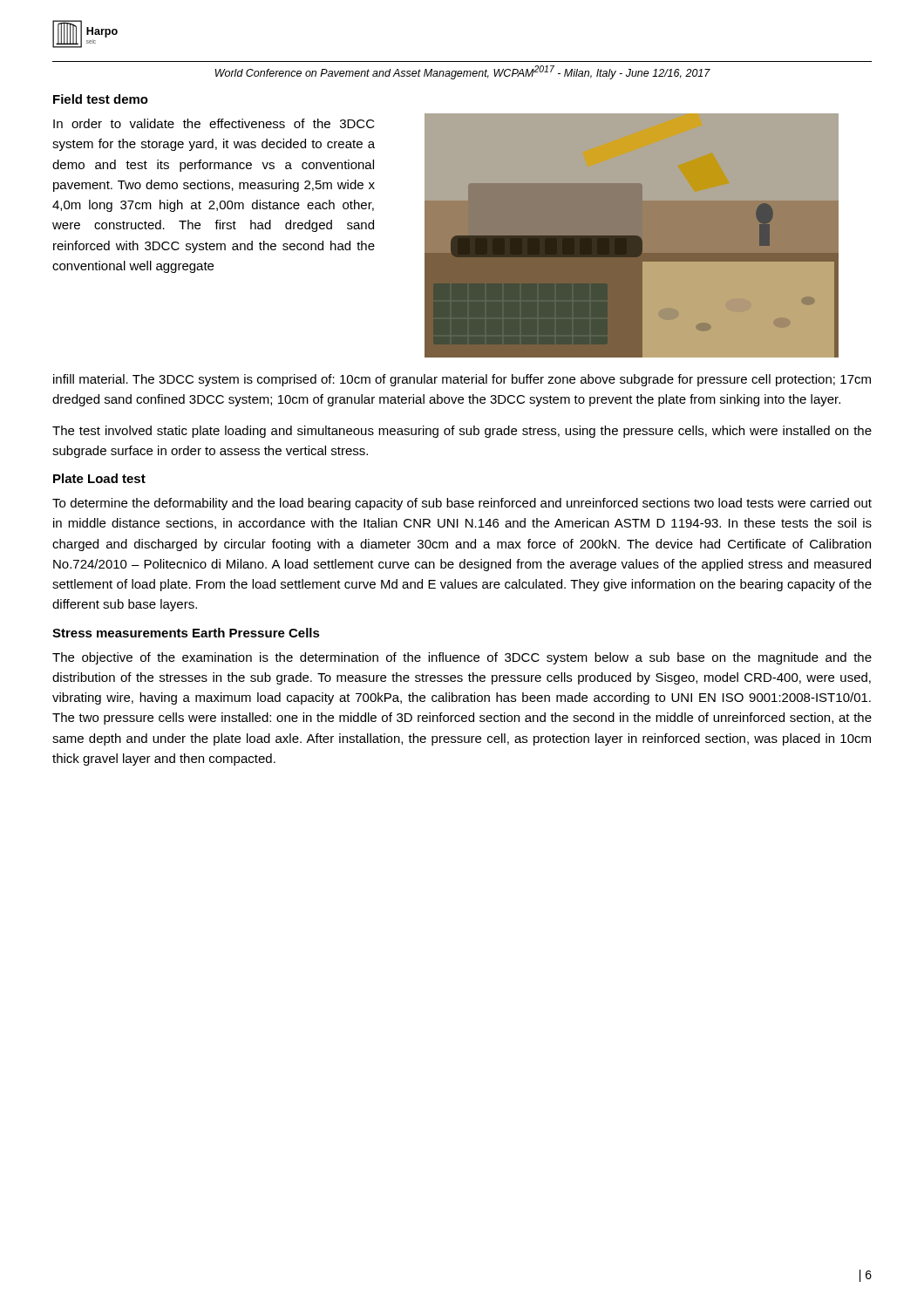
Task: Navigate to the region starting "To determine the deformability and the load bearing"
Action: 462,553
